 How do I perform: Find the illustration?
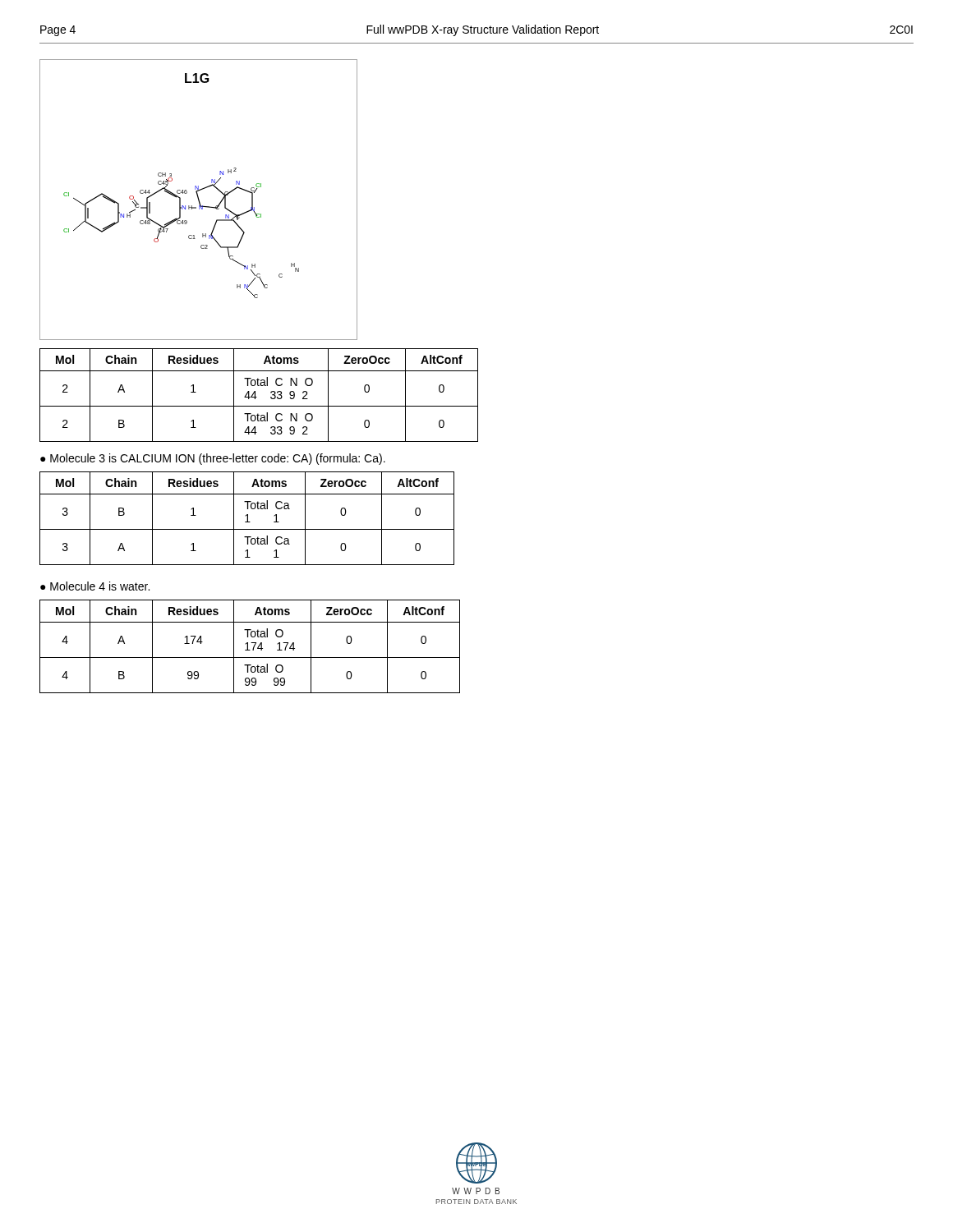[x=198, y=200]
